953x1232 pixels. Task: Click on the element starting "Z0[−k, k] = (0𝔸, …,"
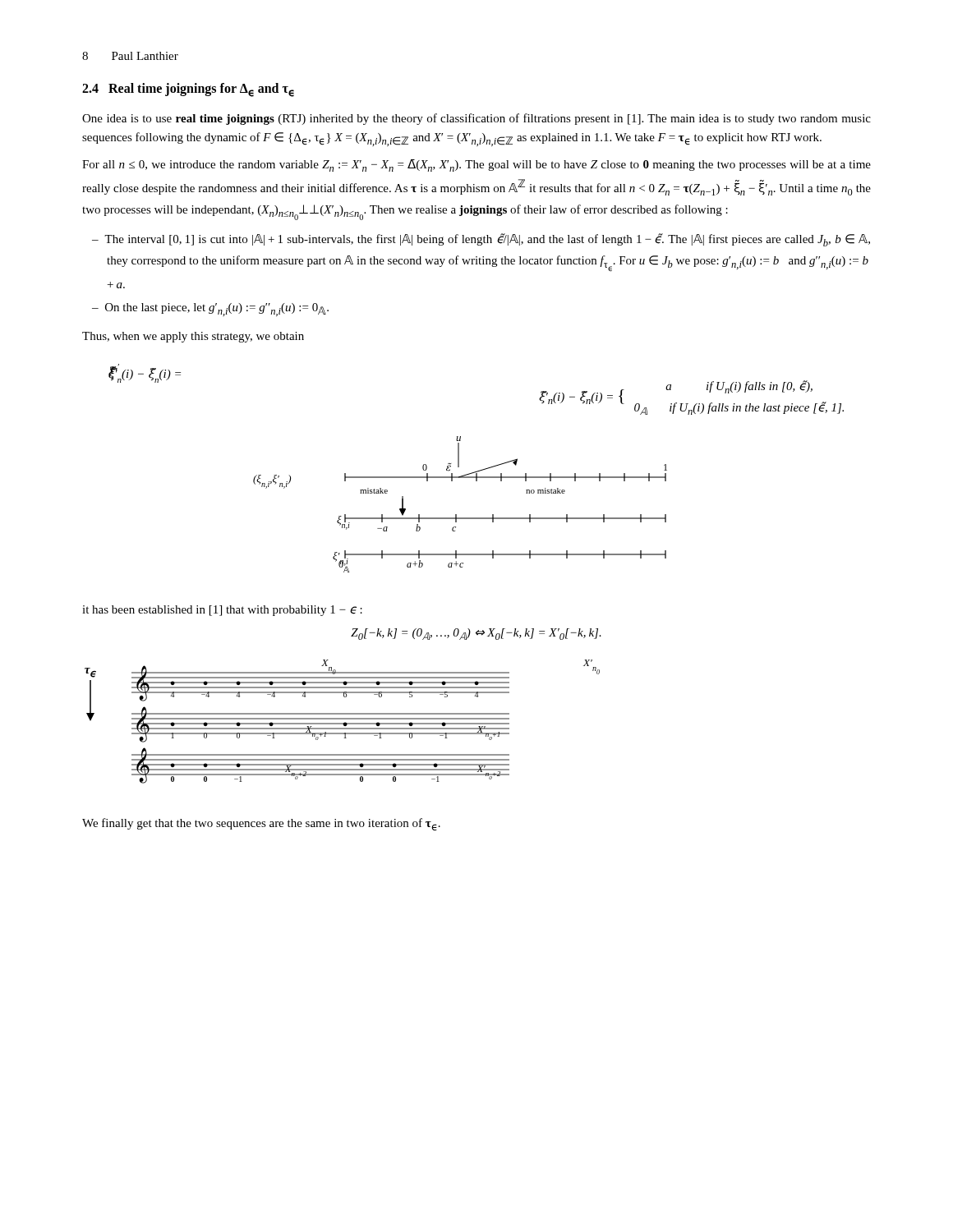point(476,634)
